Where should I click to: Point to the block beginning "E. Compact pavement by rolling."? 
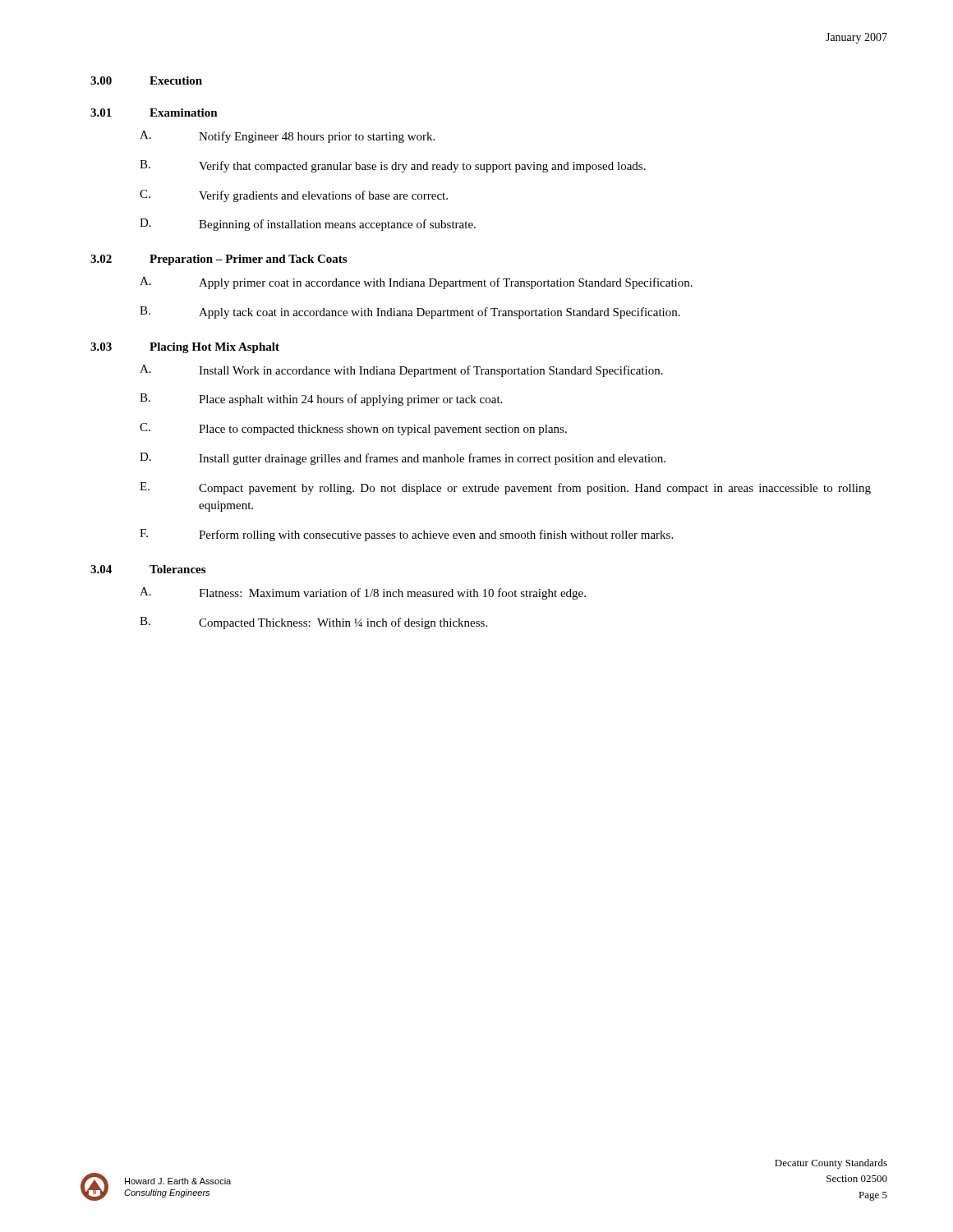coord(481,497)
